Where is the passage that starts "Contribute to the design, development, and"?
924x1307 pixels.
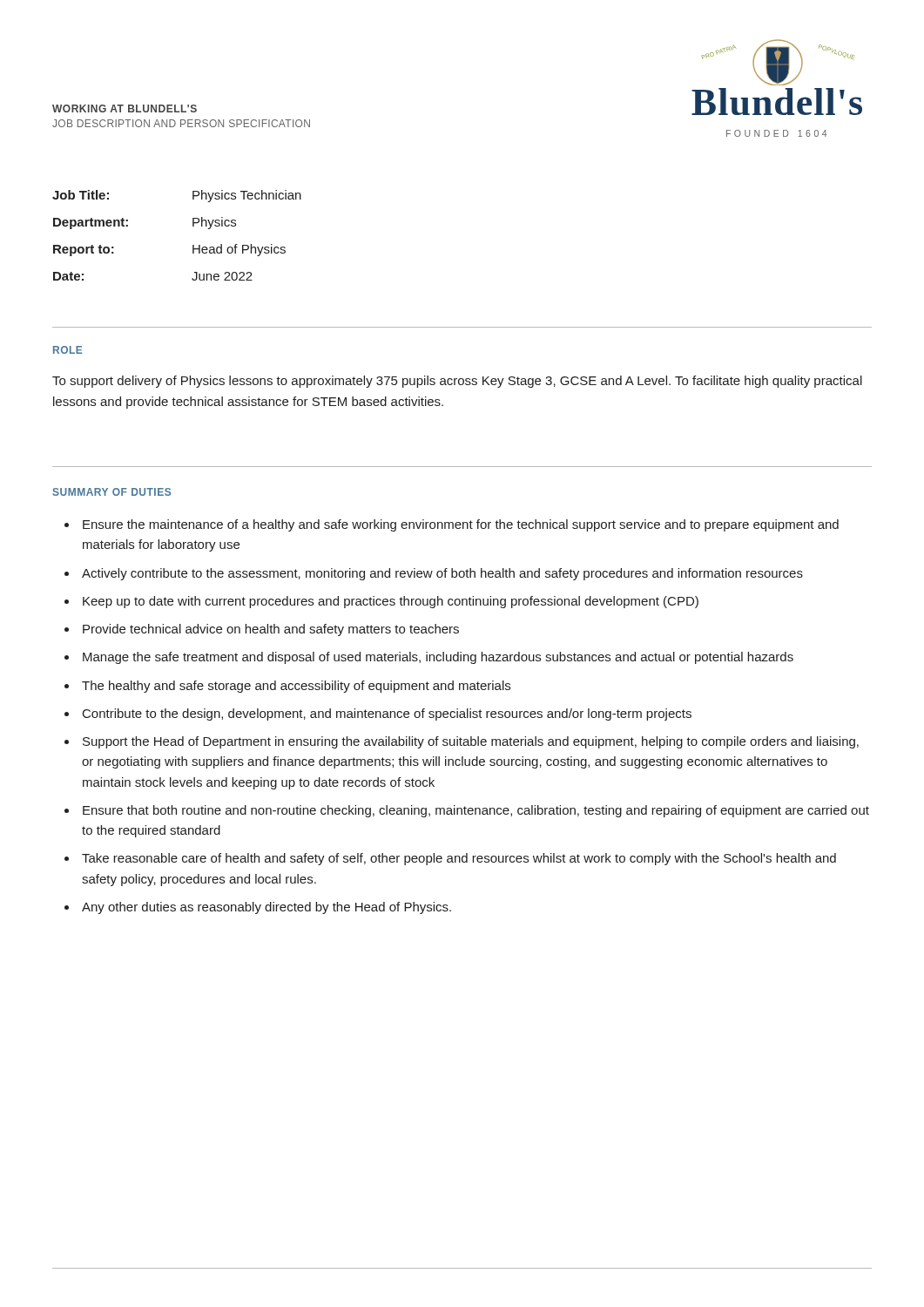pyautogui.click(x=387, y=713)
